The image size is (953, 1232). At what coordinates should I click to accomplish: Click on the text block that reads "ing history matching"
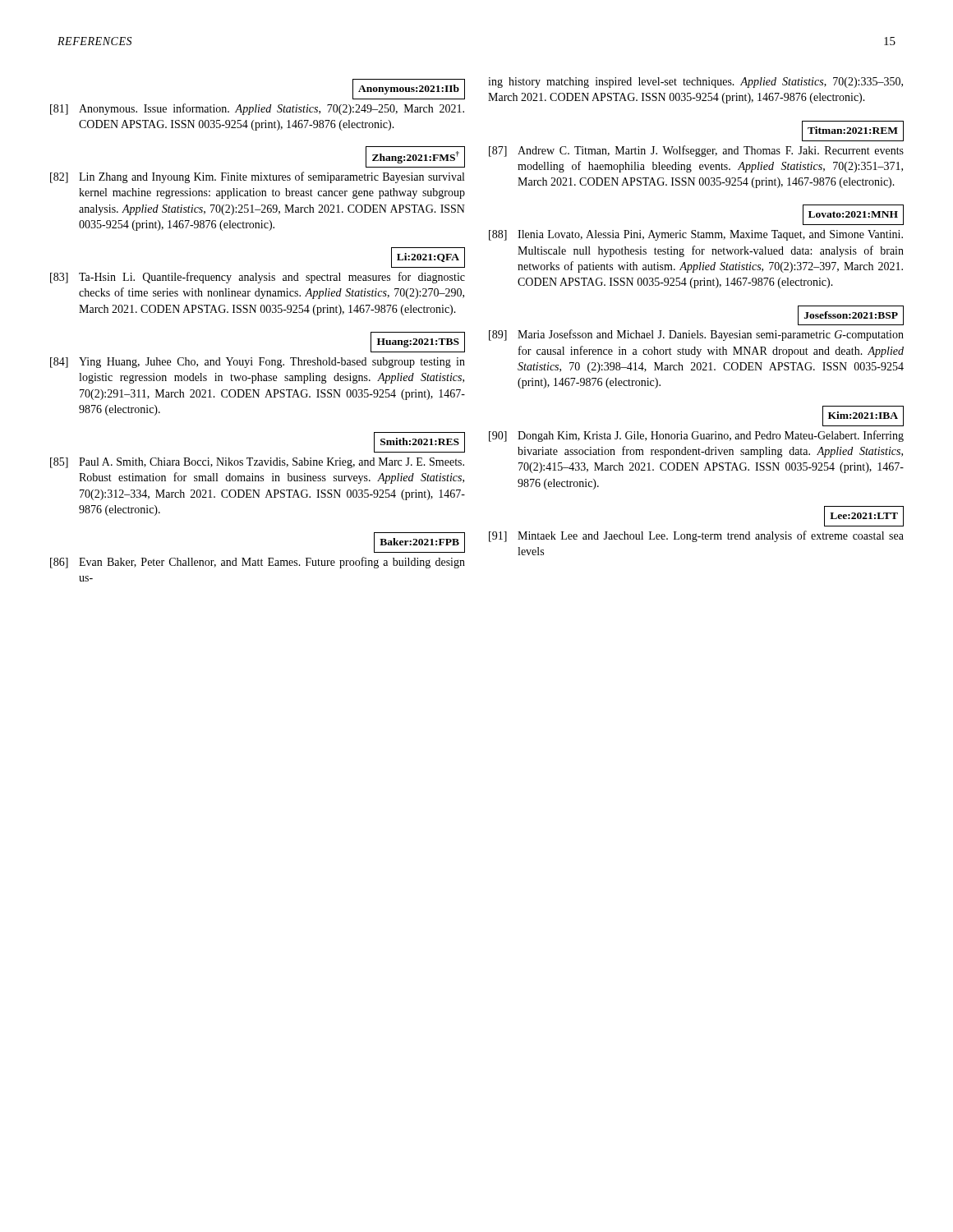[x=696, y=90]
